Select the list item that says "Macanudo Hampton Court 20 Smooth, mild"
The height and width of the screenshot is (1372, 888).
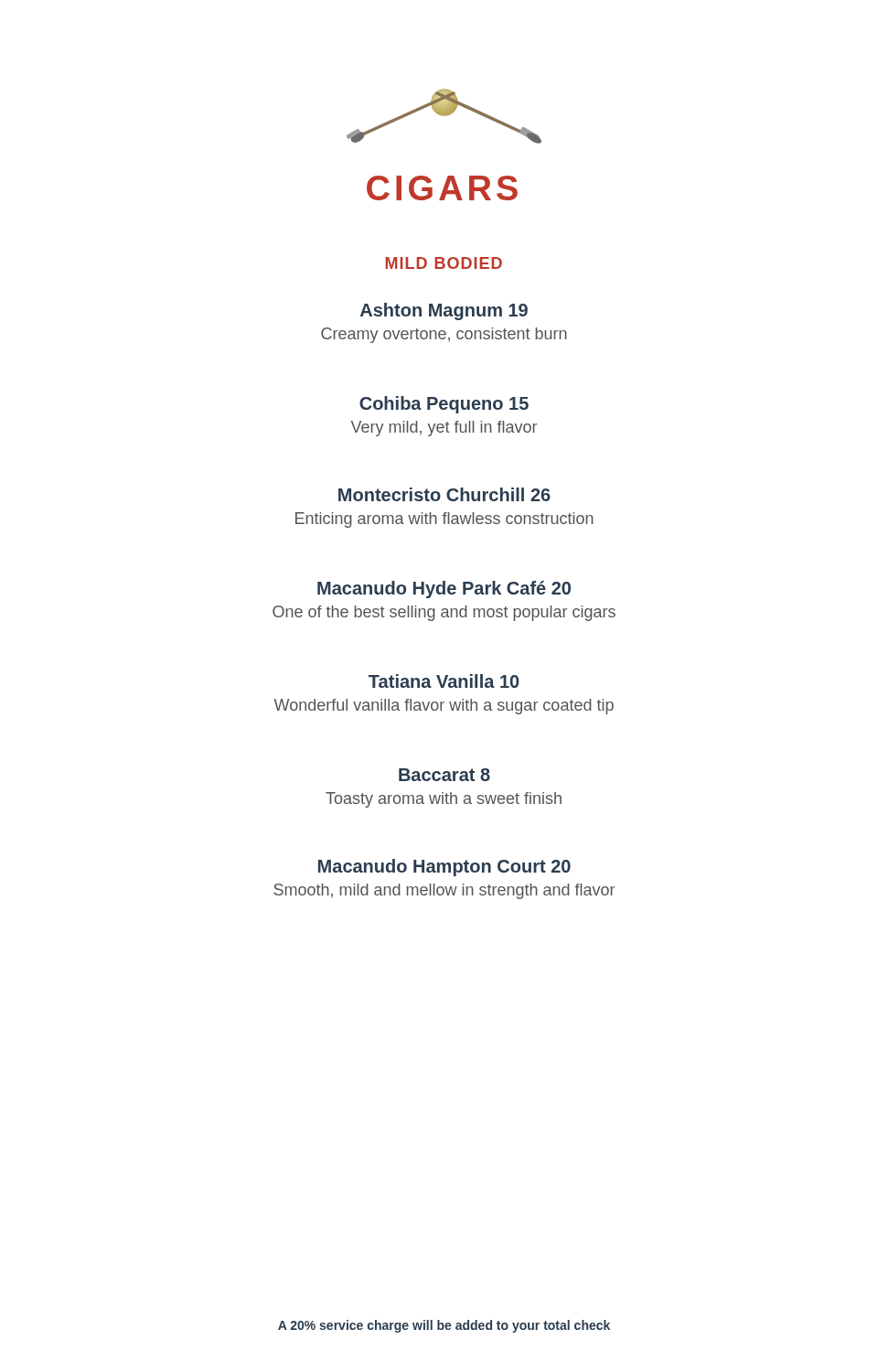(444, 878)
